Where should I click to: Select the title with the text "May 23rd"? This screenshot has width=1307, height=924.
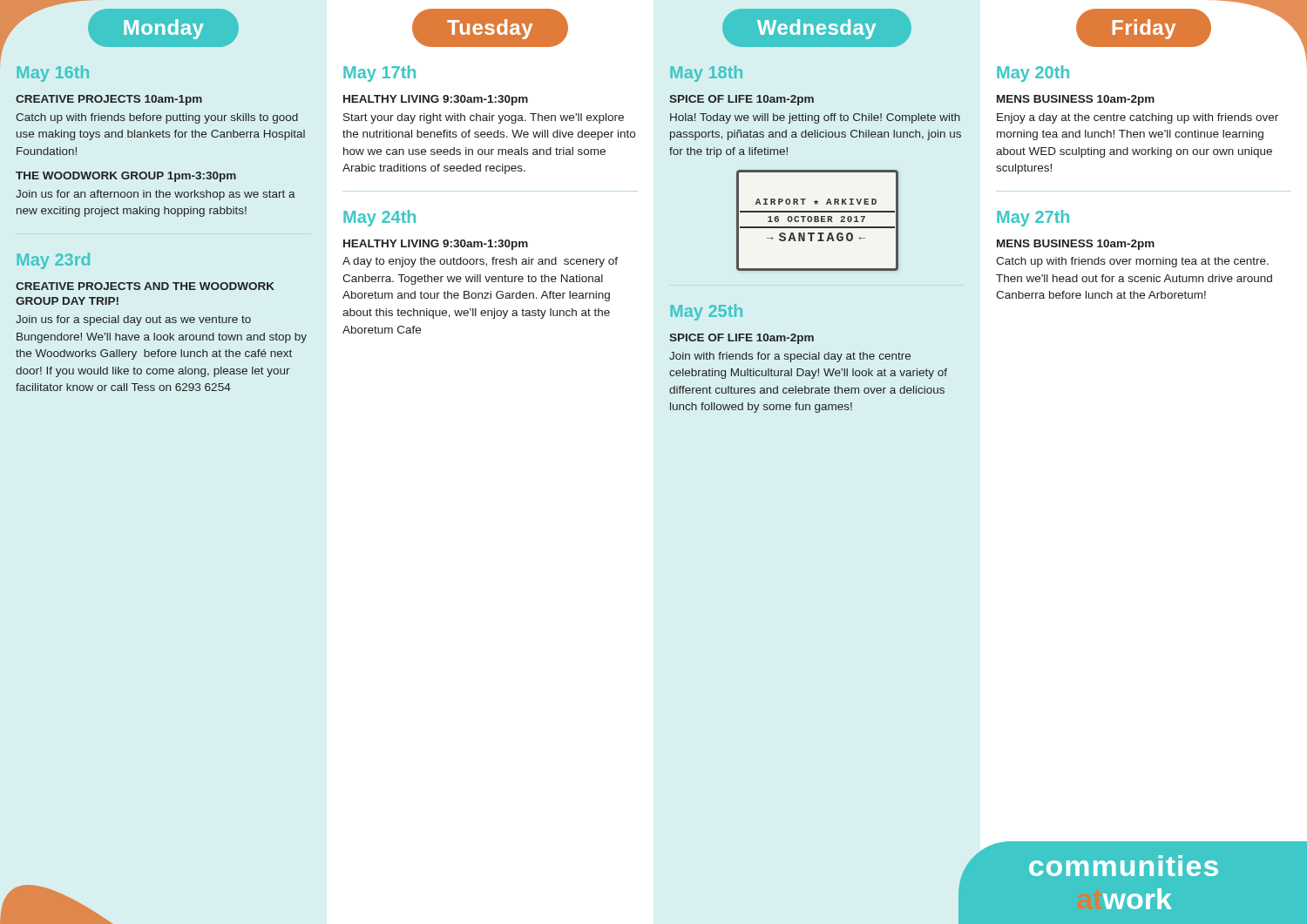[x=53, y=261]
